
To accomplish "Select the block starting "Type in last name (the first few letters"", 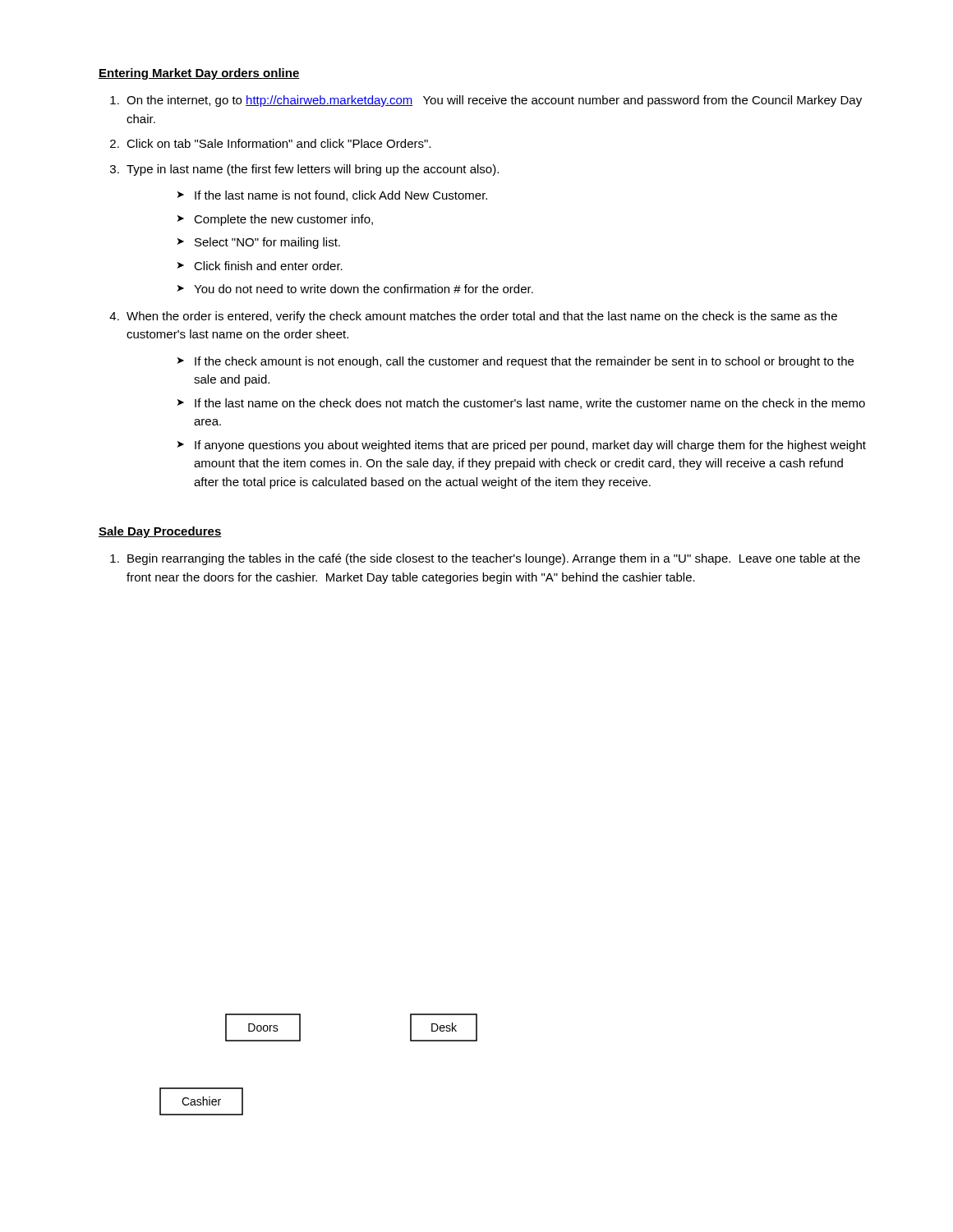I will pos(313,170).
